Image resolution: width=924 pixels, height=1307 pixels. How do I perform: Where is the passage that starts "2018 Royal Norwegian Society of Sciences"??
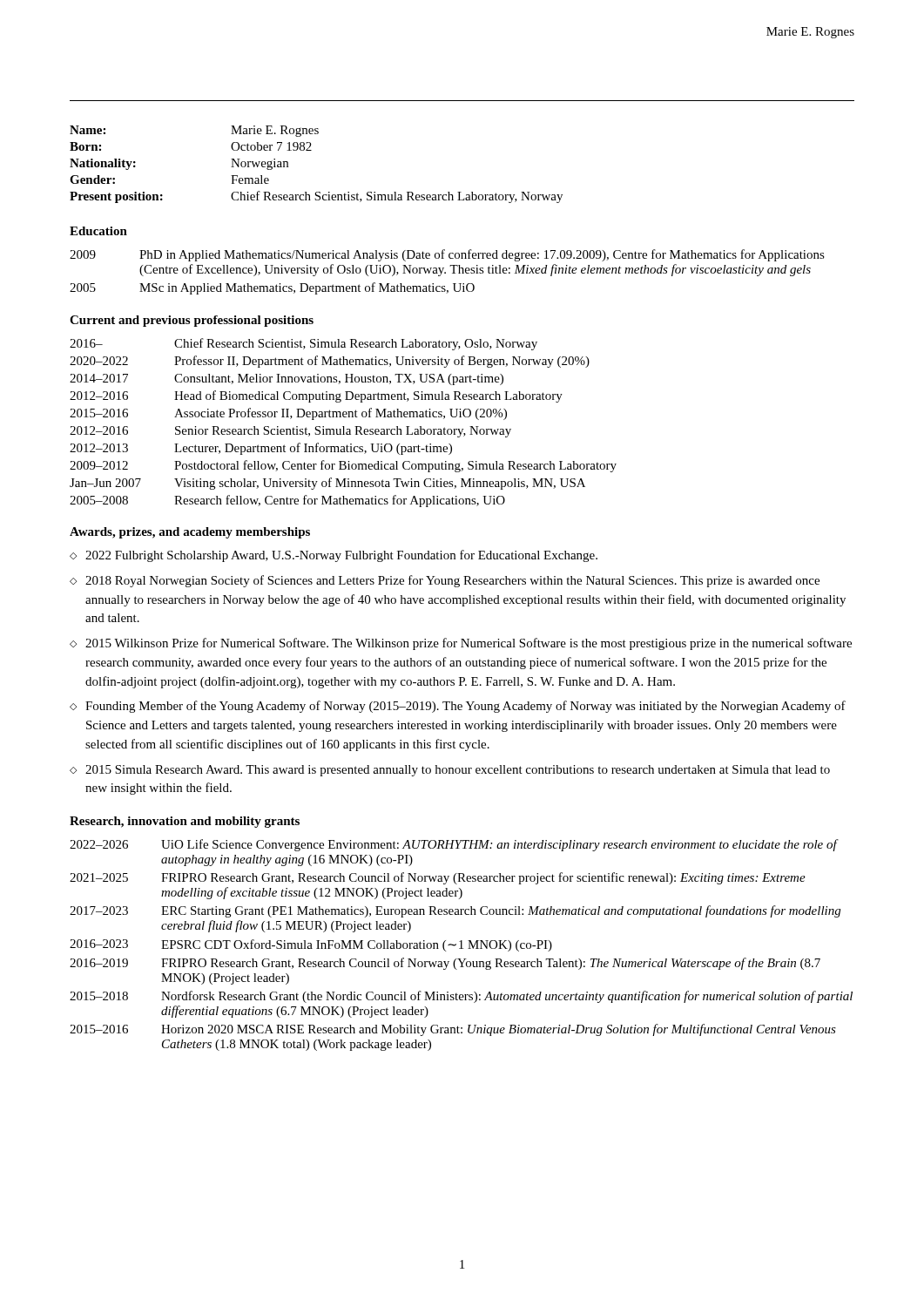tap(466, 599)
